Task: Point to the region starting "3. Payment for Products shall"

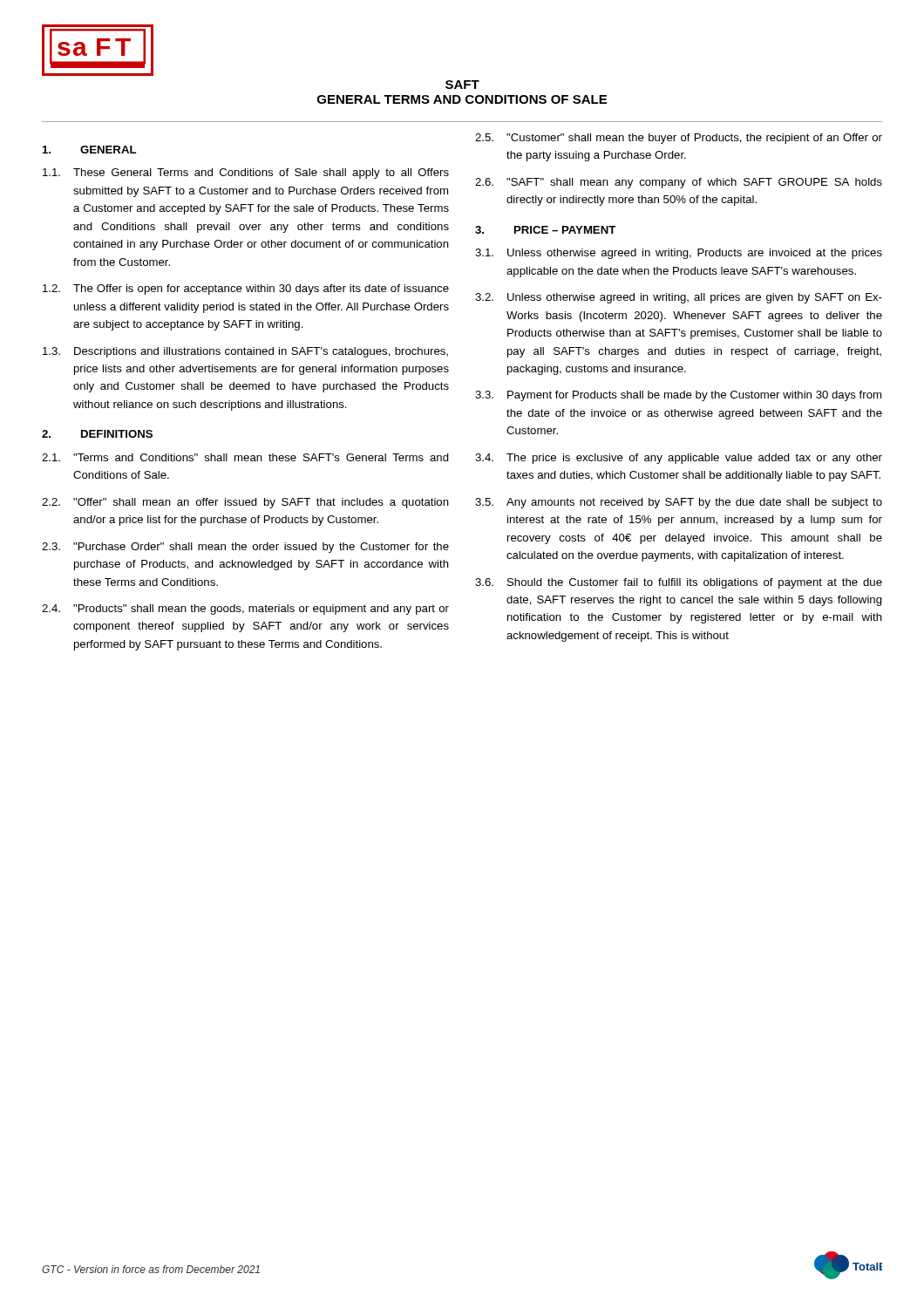Action: tap(679, 413)
